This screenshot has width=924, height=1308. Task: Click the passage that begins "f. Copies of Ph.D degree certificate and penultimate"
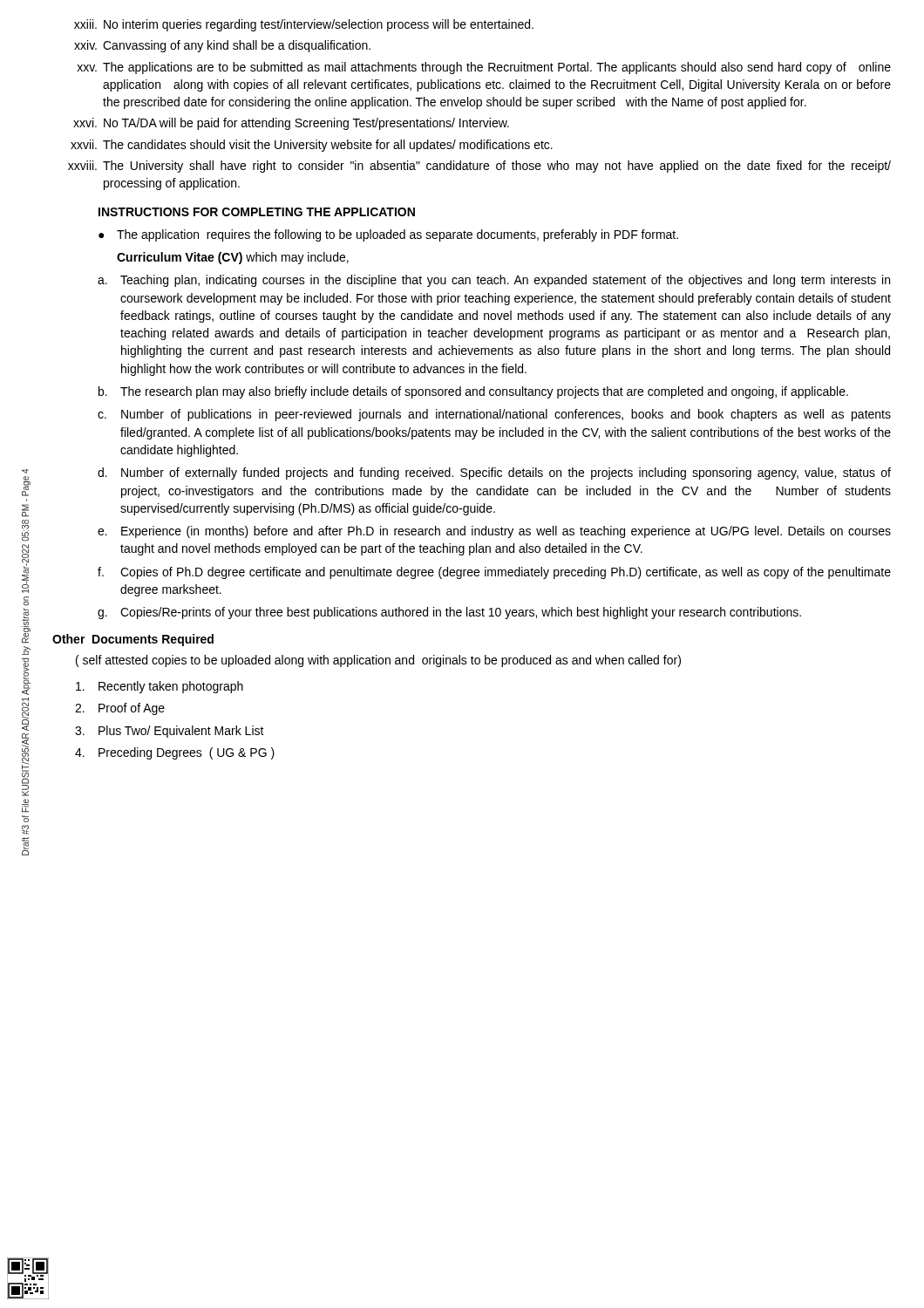pyautogui.click(x=494, y=581)
